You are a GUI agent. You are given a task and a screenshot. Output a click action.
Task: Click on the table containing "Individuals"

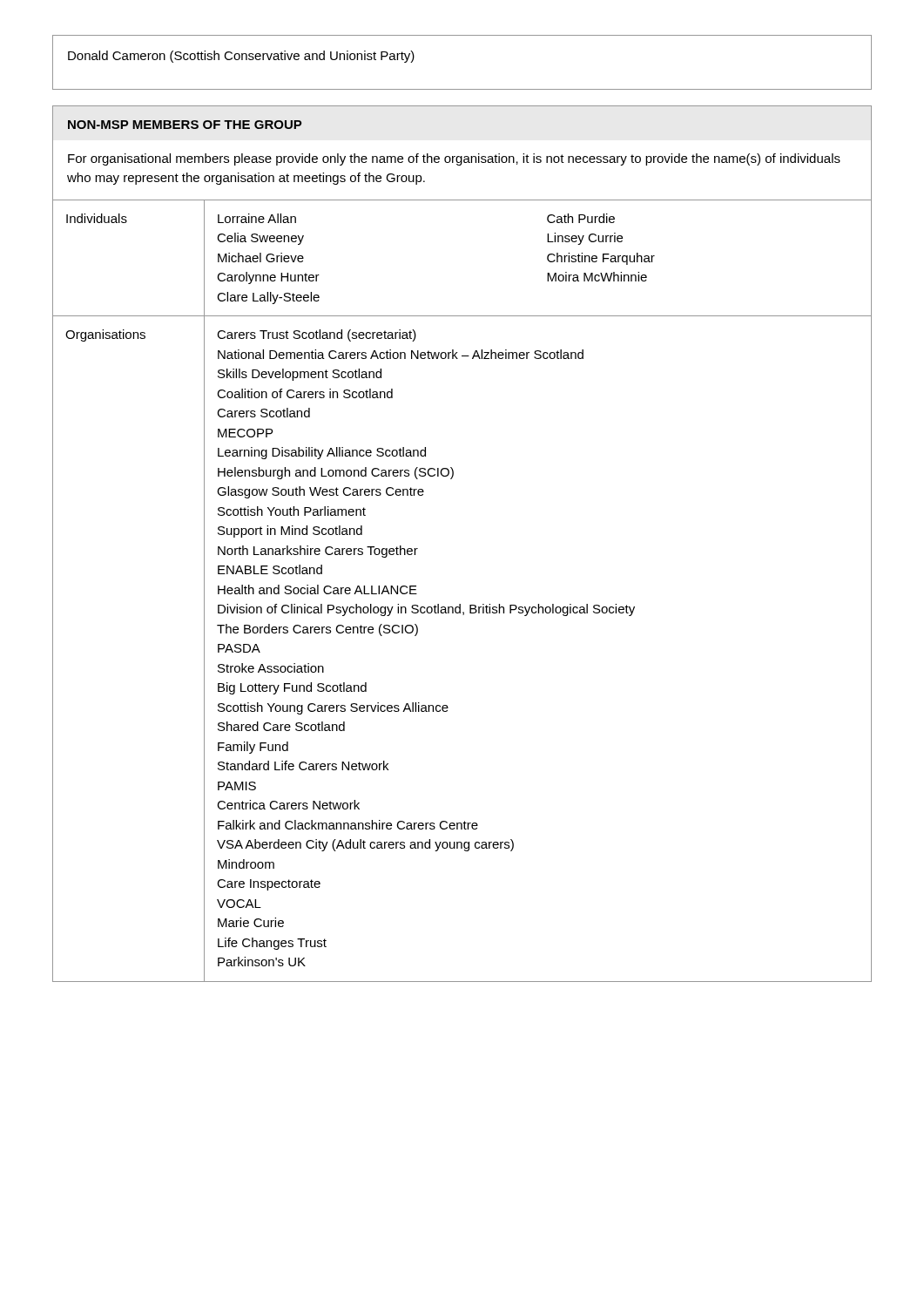462,590
